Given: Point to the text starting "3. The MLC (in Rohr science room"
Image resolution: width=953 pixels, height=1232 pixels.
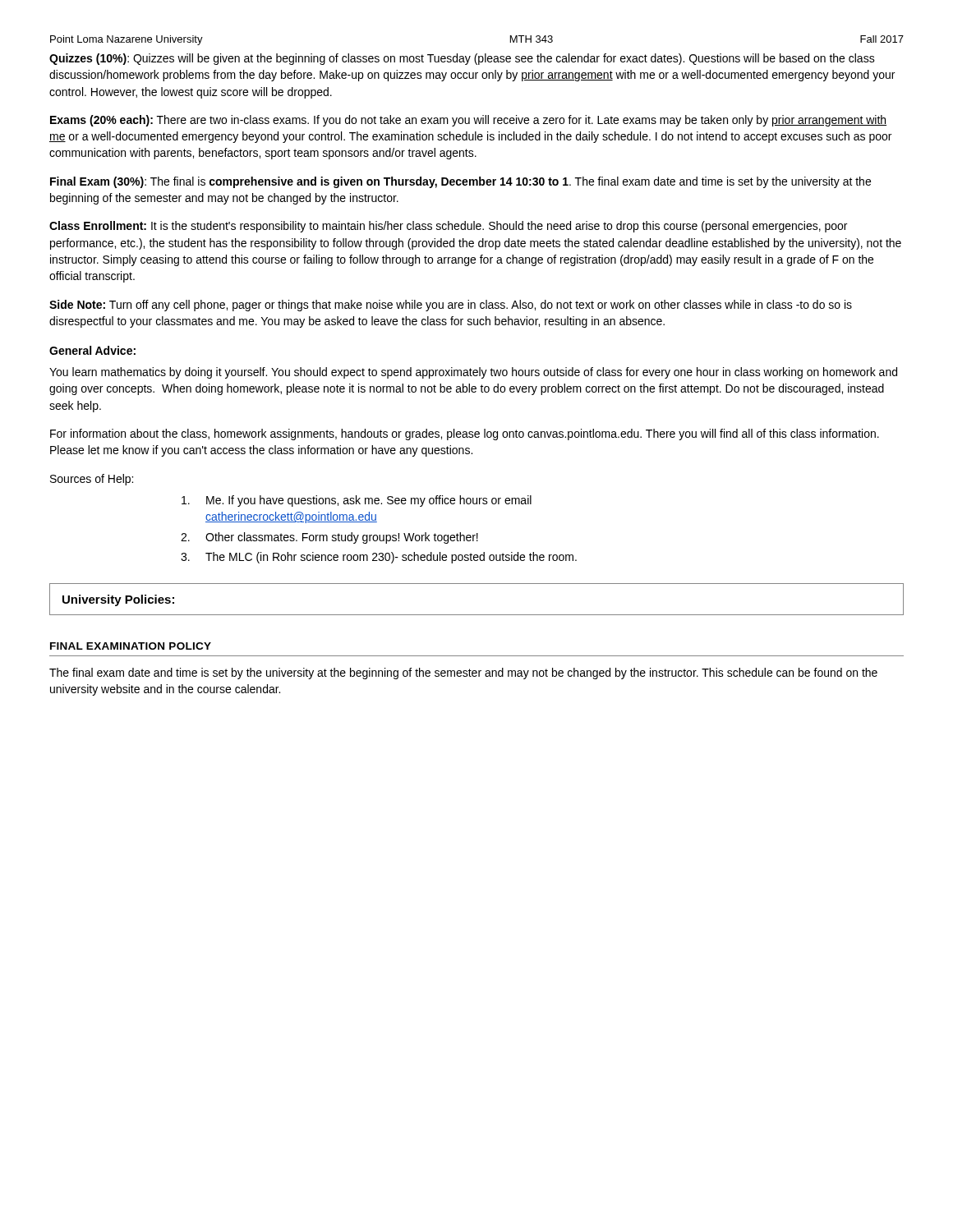Looking at the screenshot, I should click(x=379, y=557).
